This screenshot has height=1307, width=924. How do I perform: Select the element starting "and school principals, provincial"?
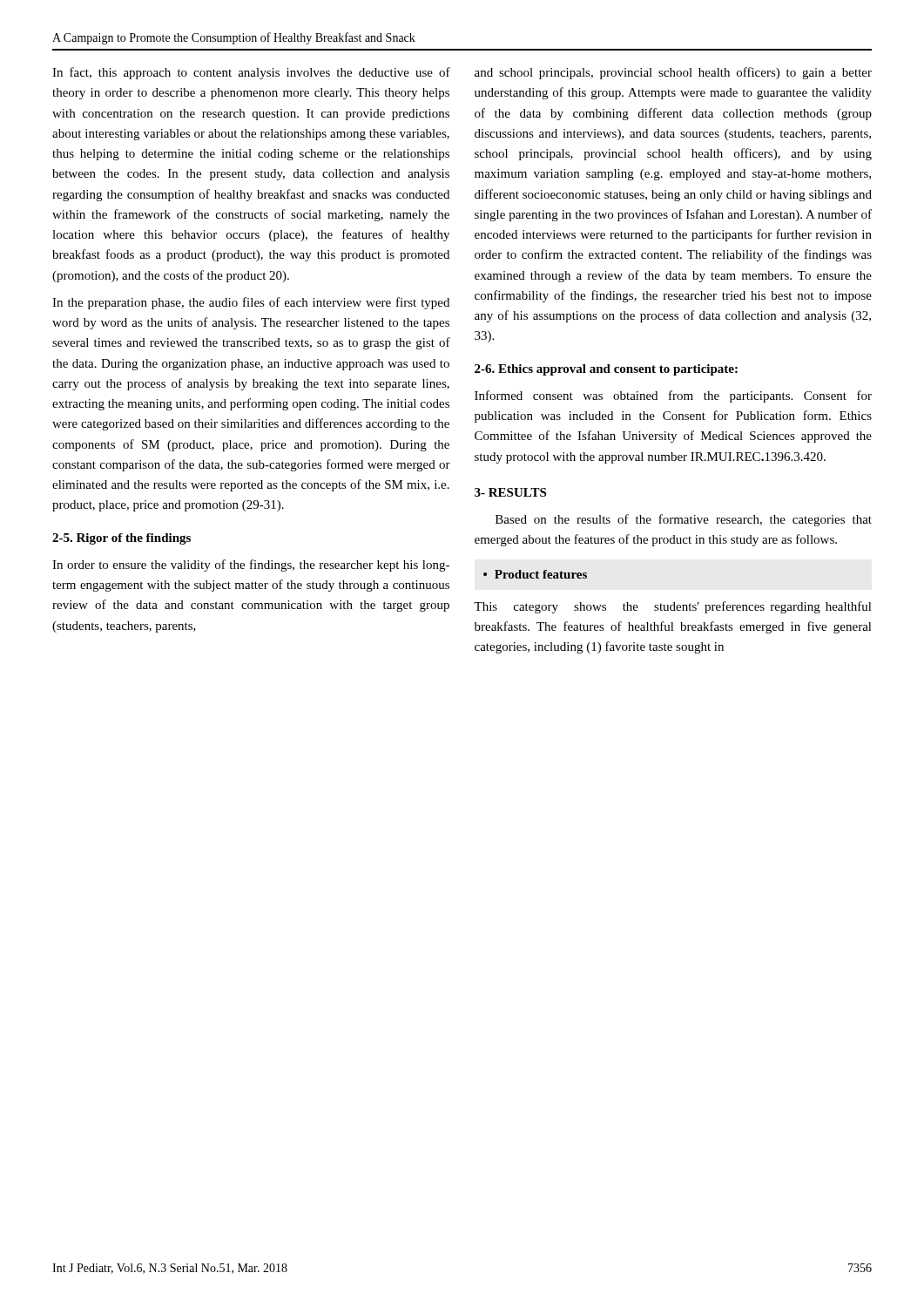(x=673, y=205)
